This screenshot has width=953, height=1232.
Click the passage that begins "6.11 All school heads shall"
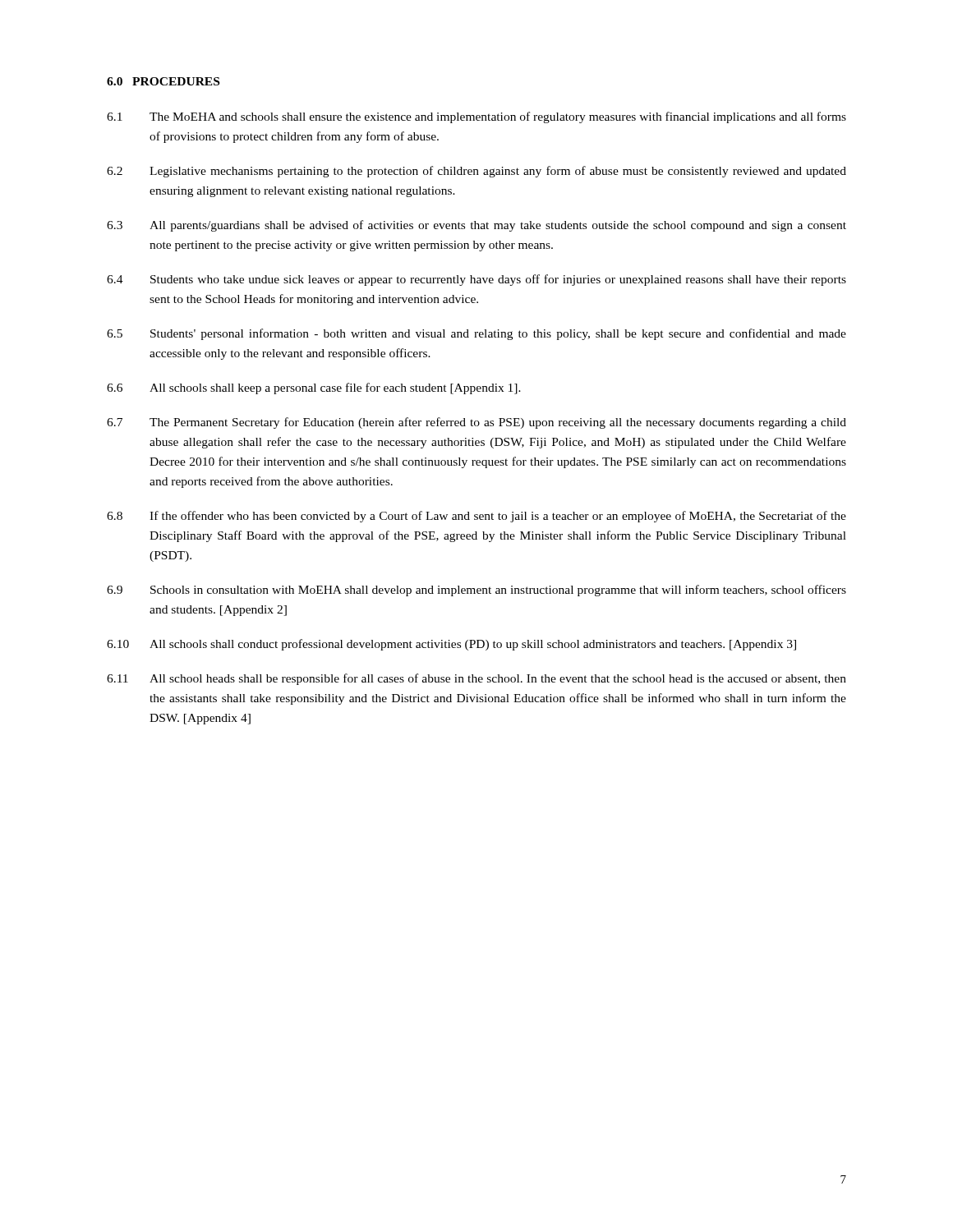click(476, 698)
